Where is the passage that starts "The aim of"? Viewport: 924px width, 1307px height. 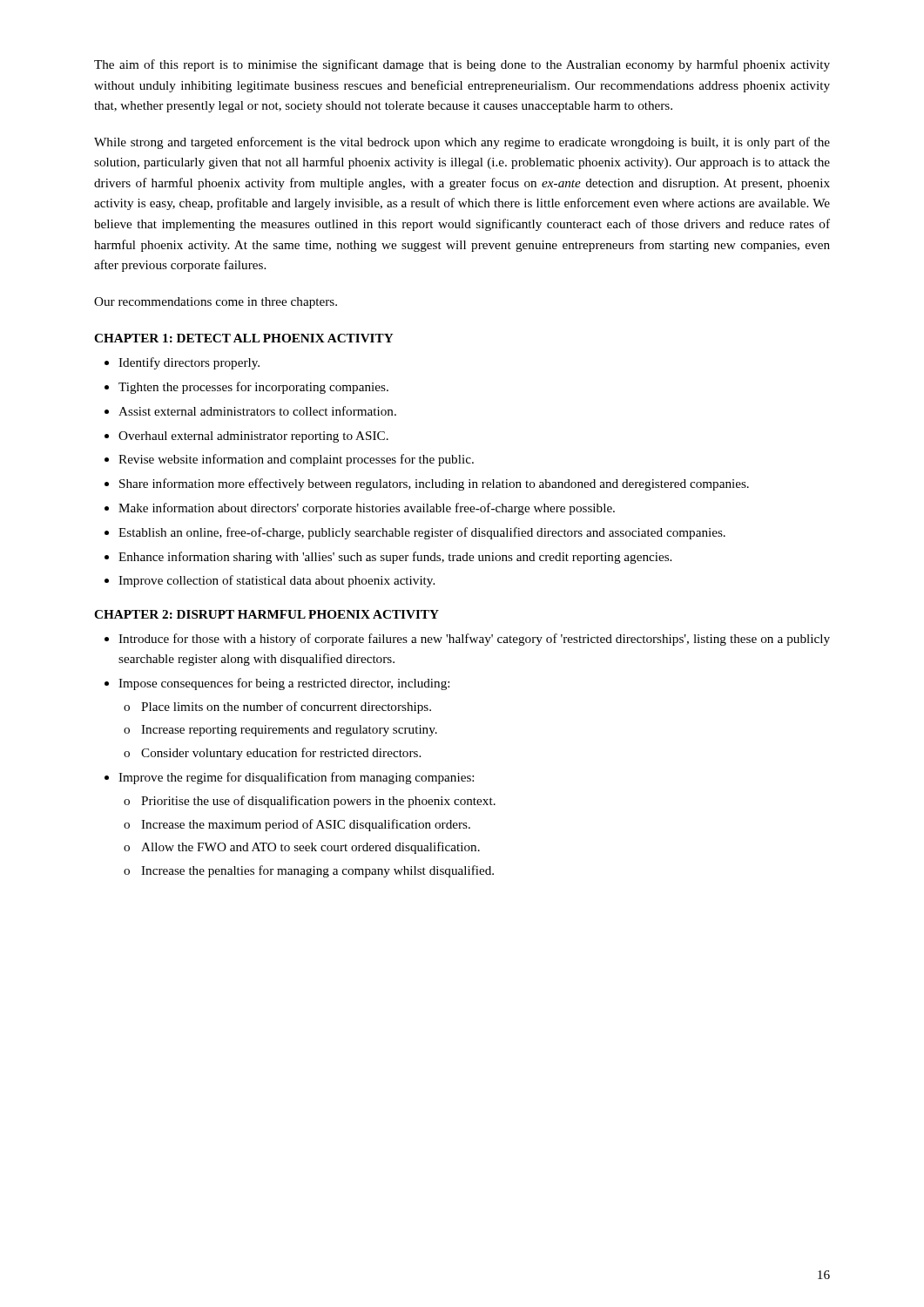(x=462, y=85)
